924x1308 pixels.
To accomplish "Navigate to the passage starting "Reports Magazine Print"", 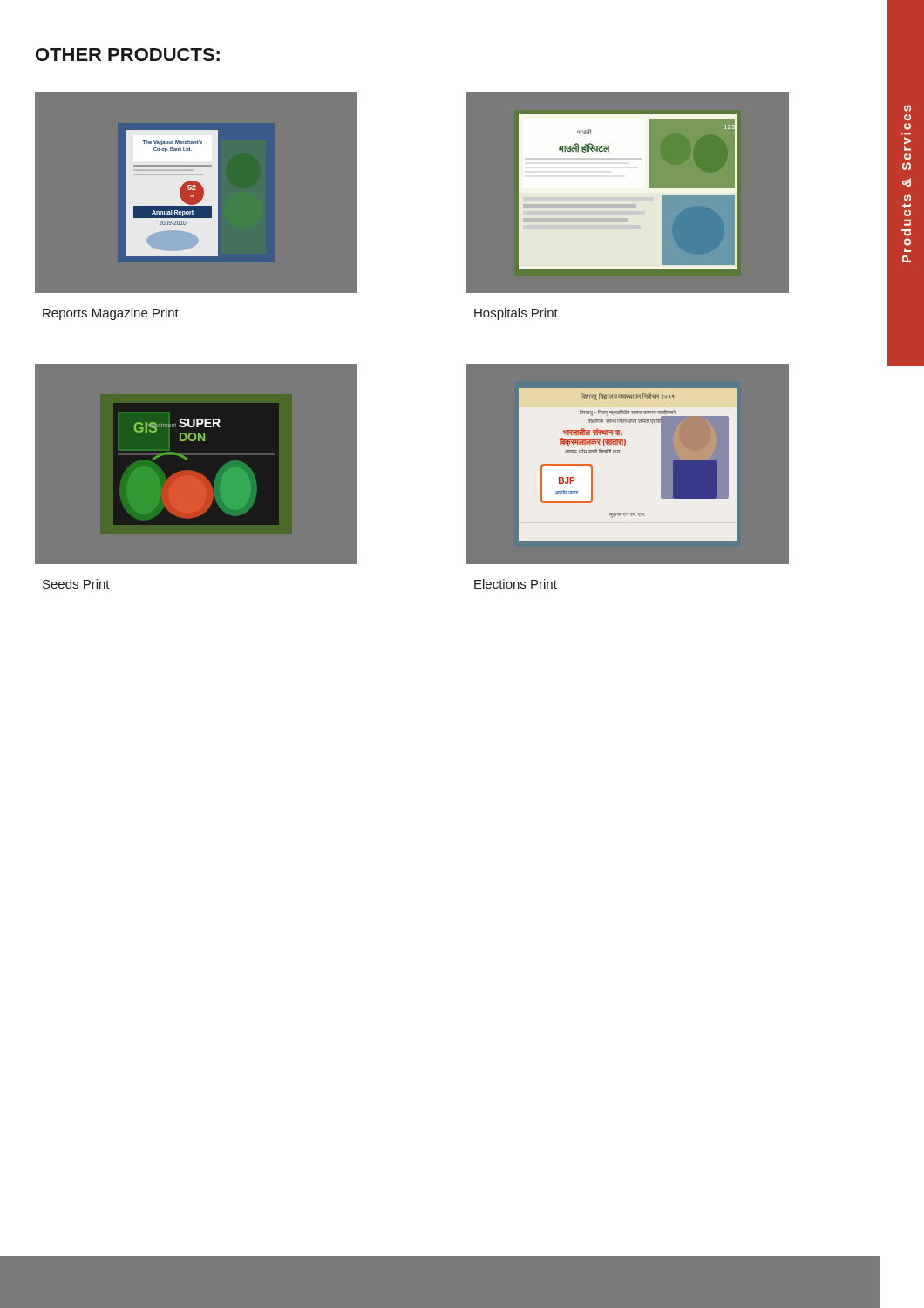I will coord(110,313).
